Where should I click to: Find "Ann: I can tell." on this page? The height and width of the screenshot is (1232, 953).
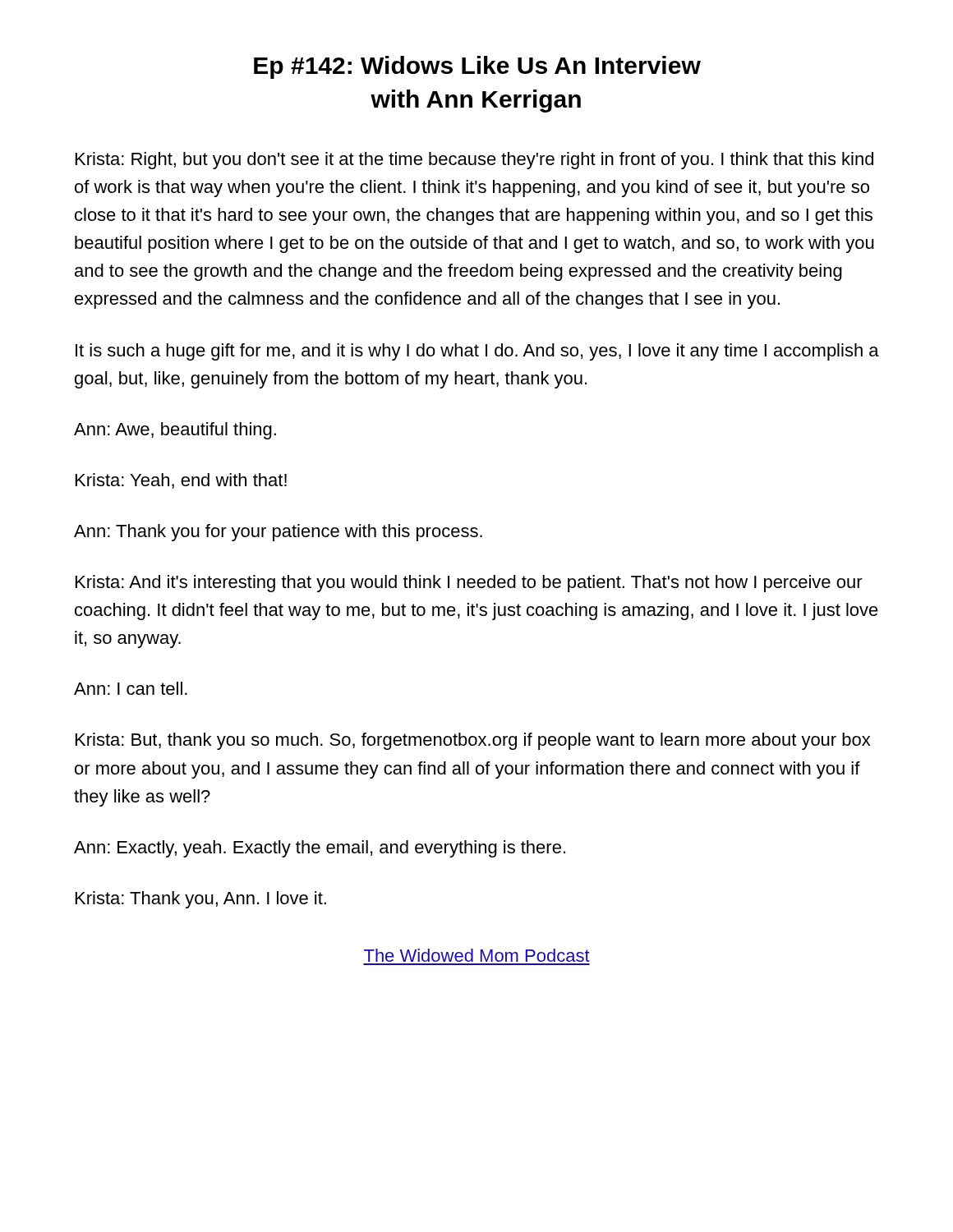point(131,689)
